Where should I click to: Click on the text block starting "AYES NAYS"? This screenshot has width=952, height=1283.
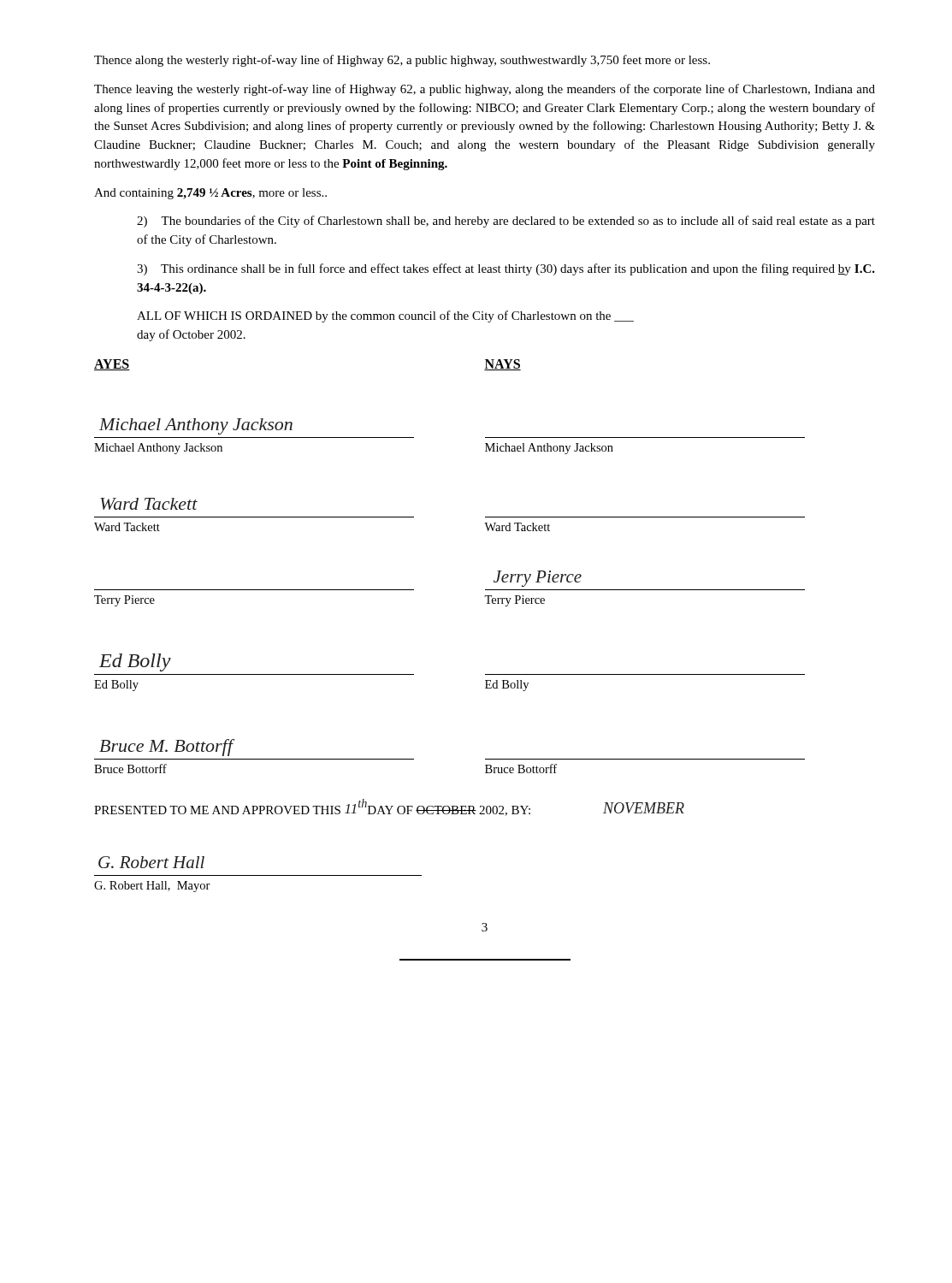(485, 368)
